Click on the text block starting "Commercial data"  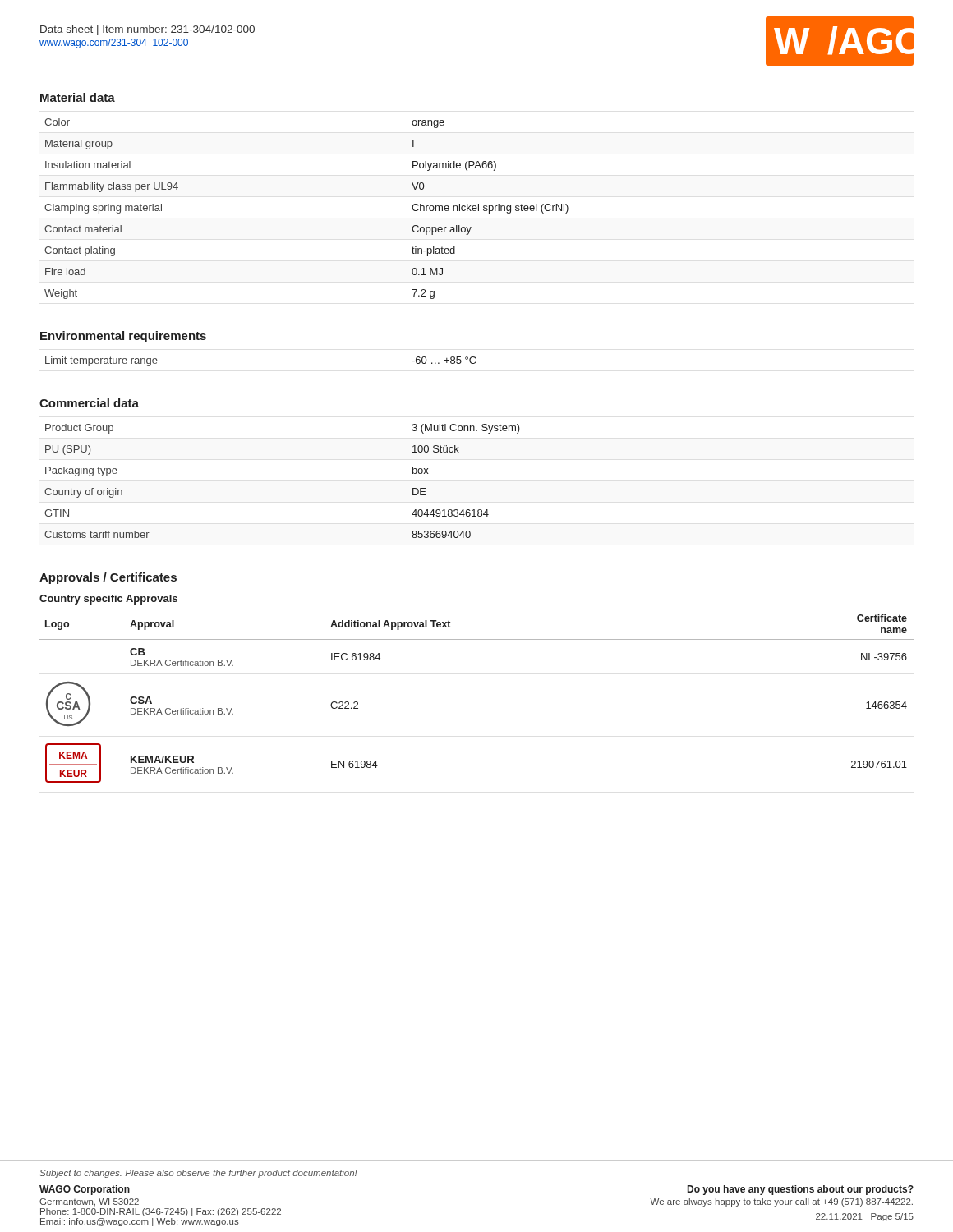89,403
